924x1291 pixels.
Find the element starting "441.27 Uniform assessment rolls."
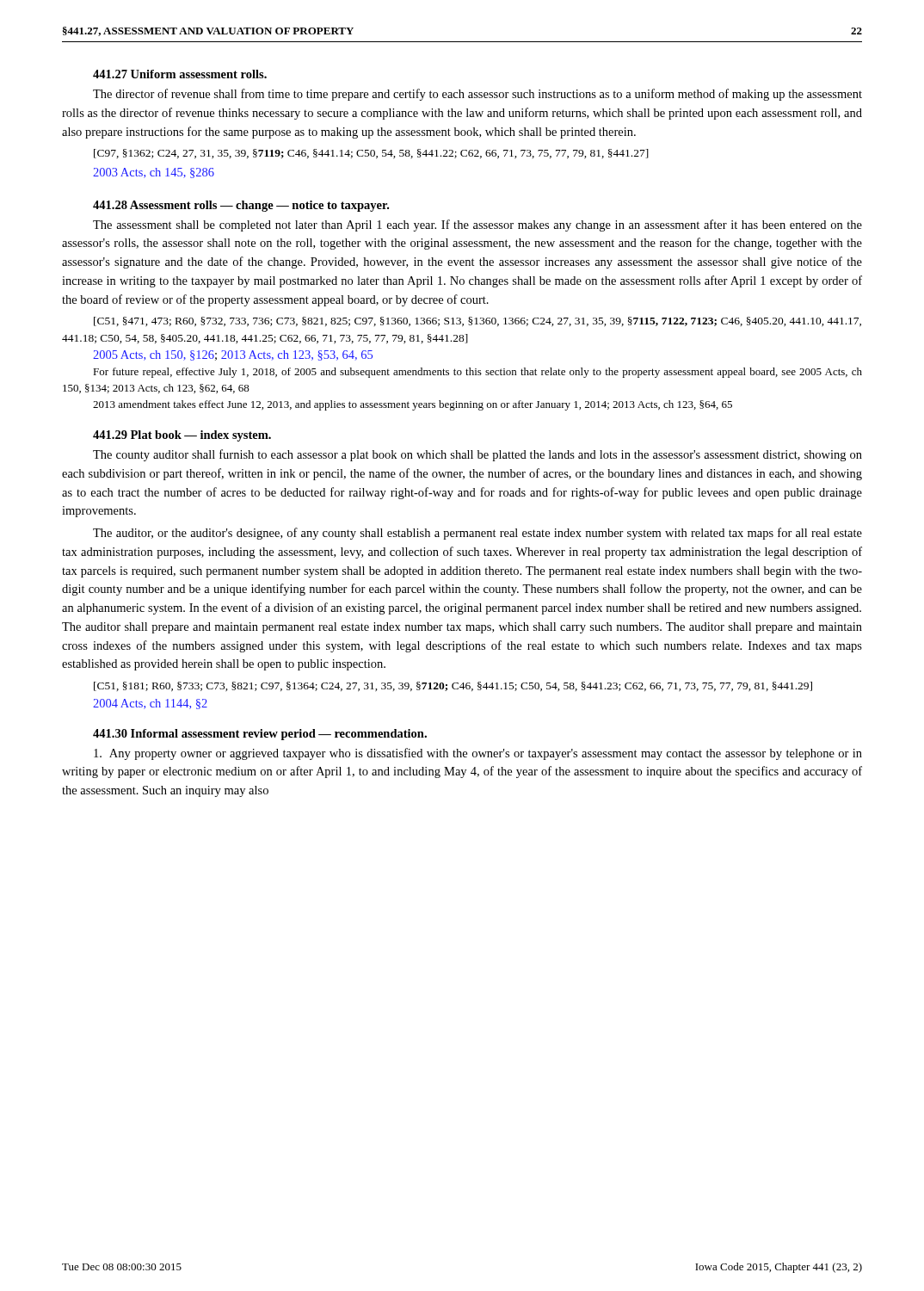point(180,74)
